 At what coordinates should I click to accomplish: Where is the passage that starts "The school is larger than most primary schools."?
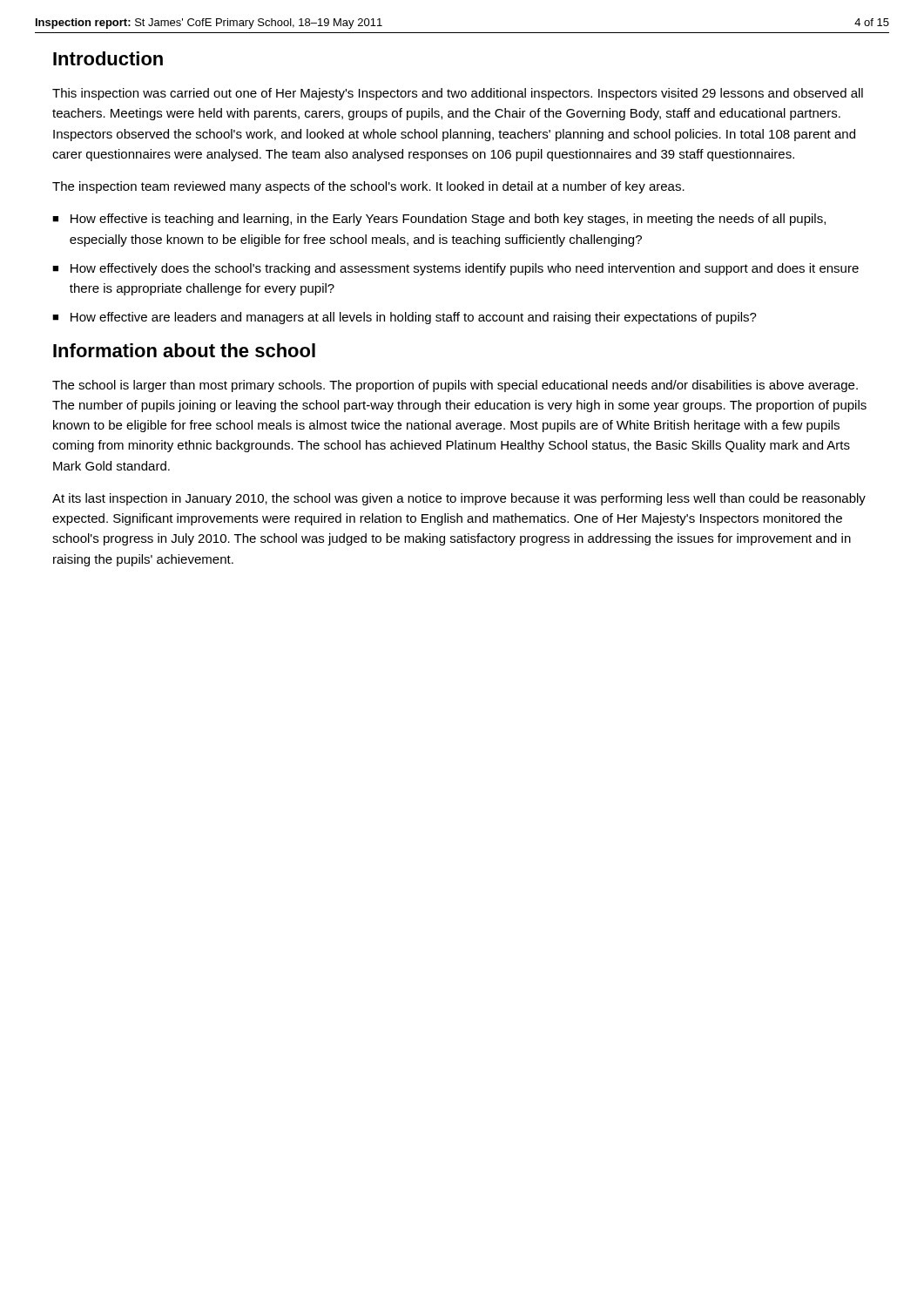point(460,425)
